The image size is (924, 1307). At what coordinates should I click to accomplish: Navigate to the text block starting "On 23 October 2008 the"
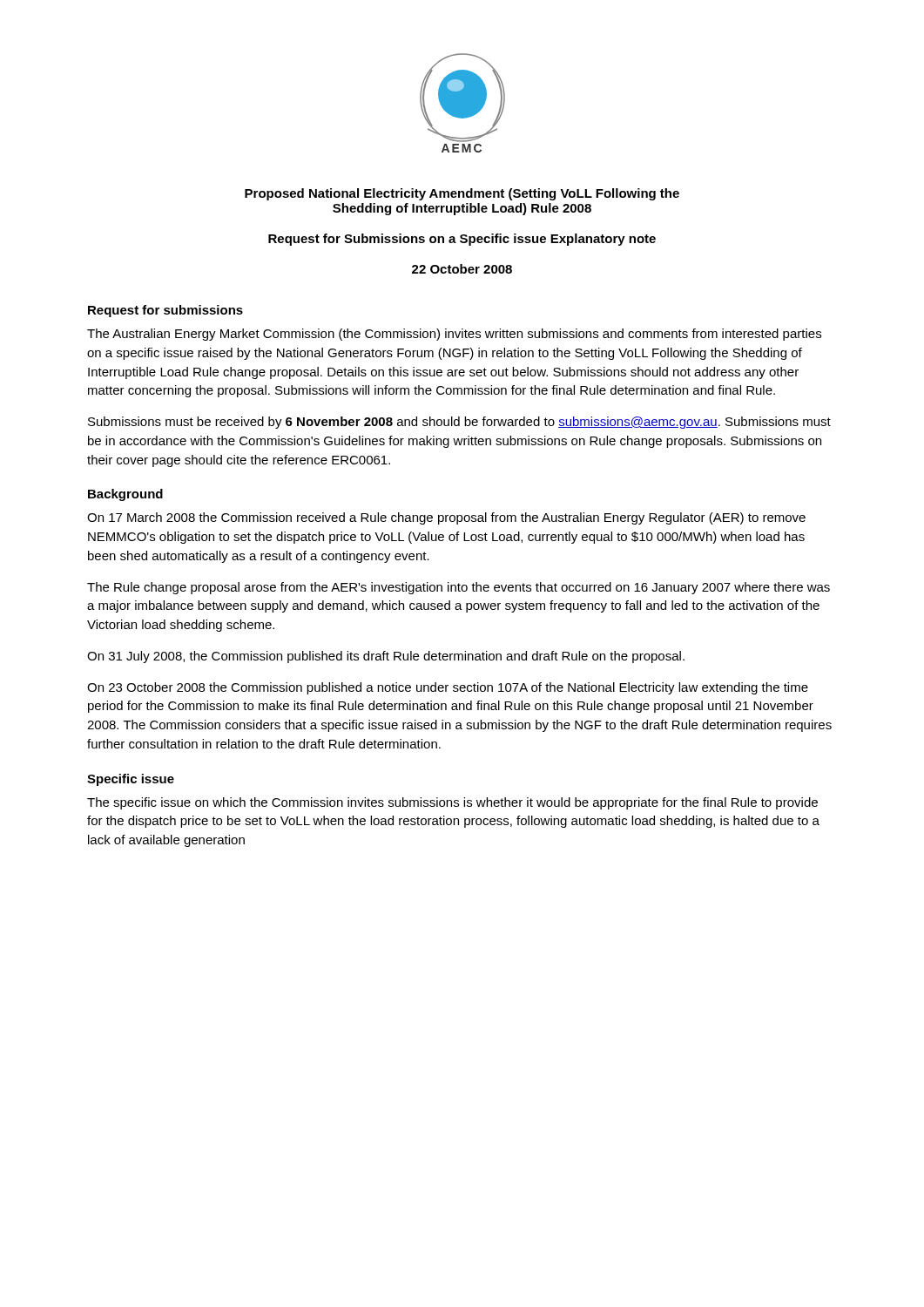point(459,715)
